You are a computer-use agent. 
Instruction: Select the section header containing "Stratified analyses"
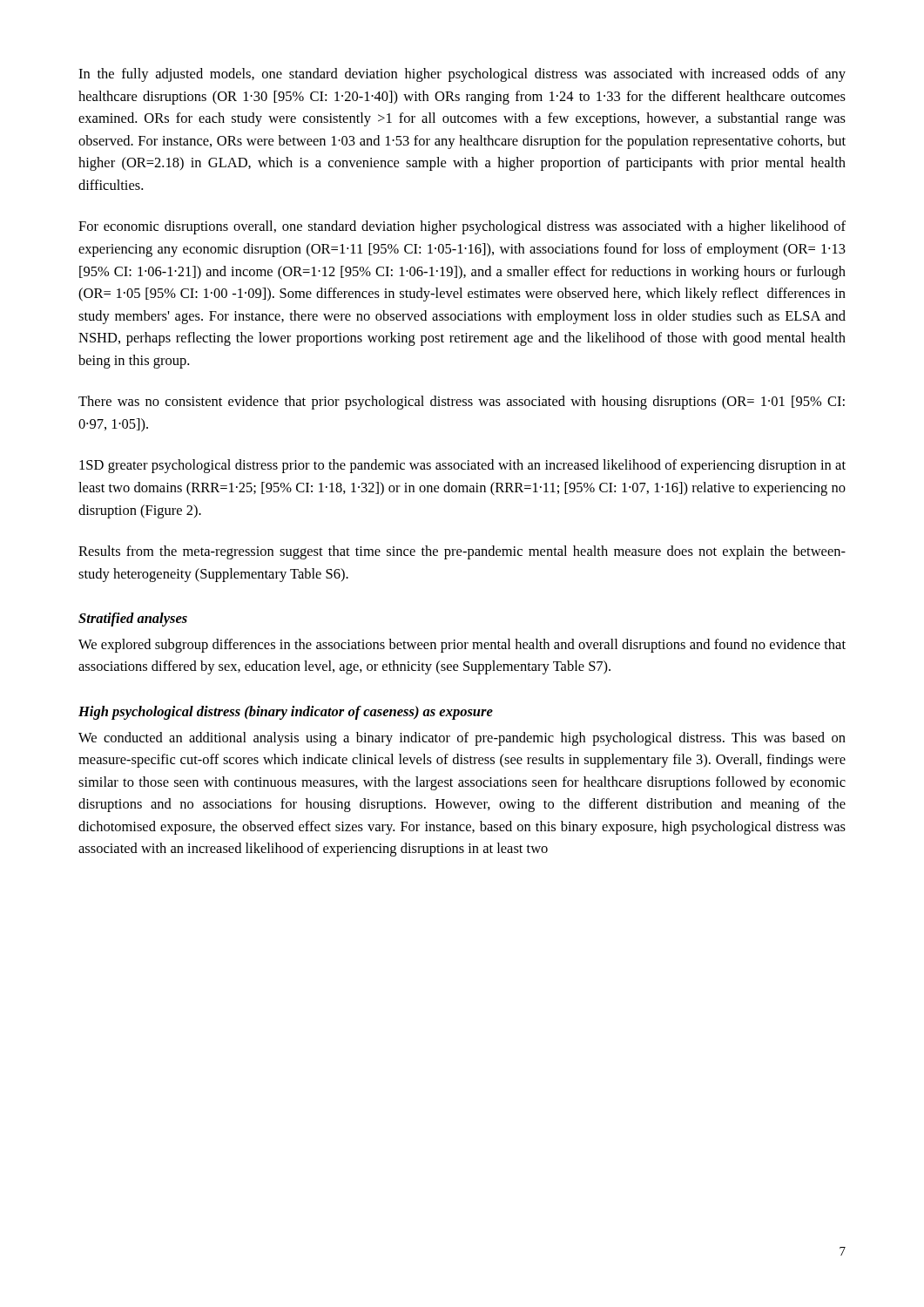coord(133,618)
